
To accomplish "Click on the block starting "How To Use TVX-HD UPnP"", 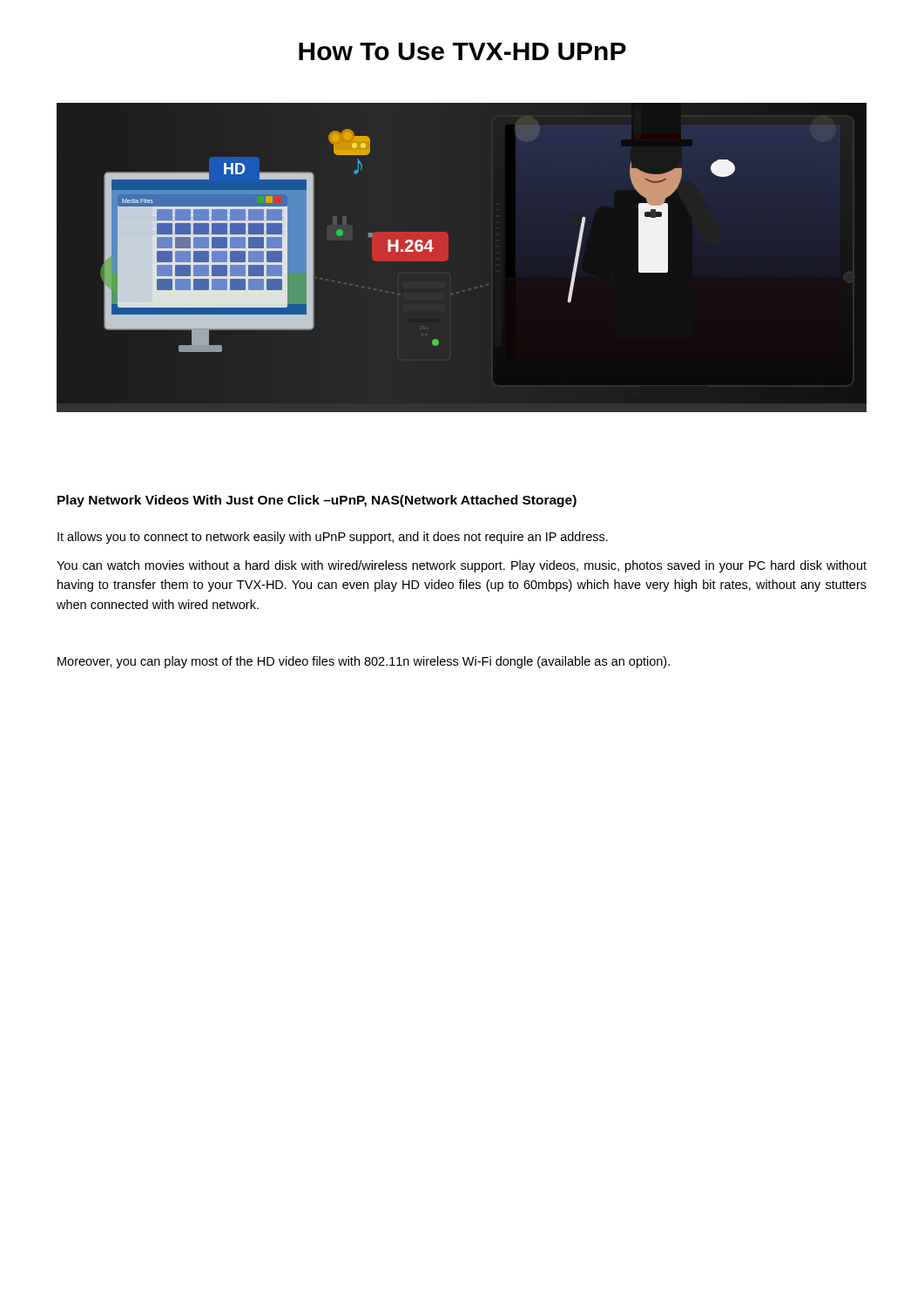I will pyautogui.click(x=462, y=51).
